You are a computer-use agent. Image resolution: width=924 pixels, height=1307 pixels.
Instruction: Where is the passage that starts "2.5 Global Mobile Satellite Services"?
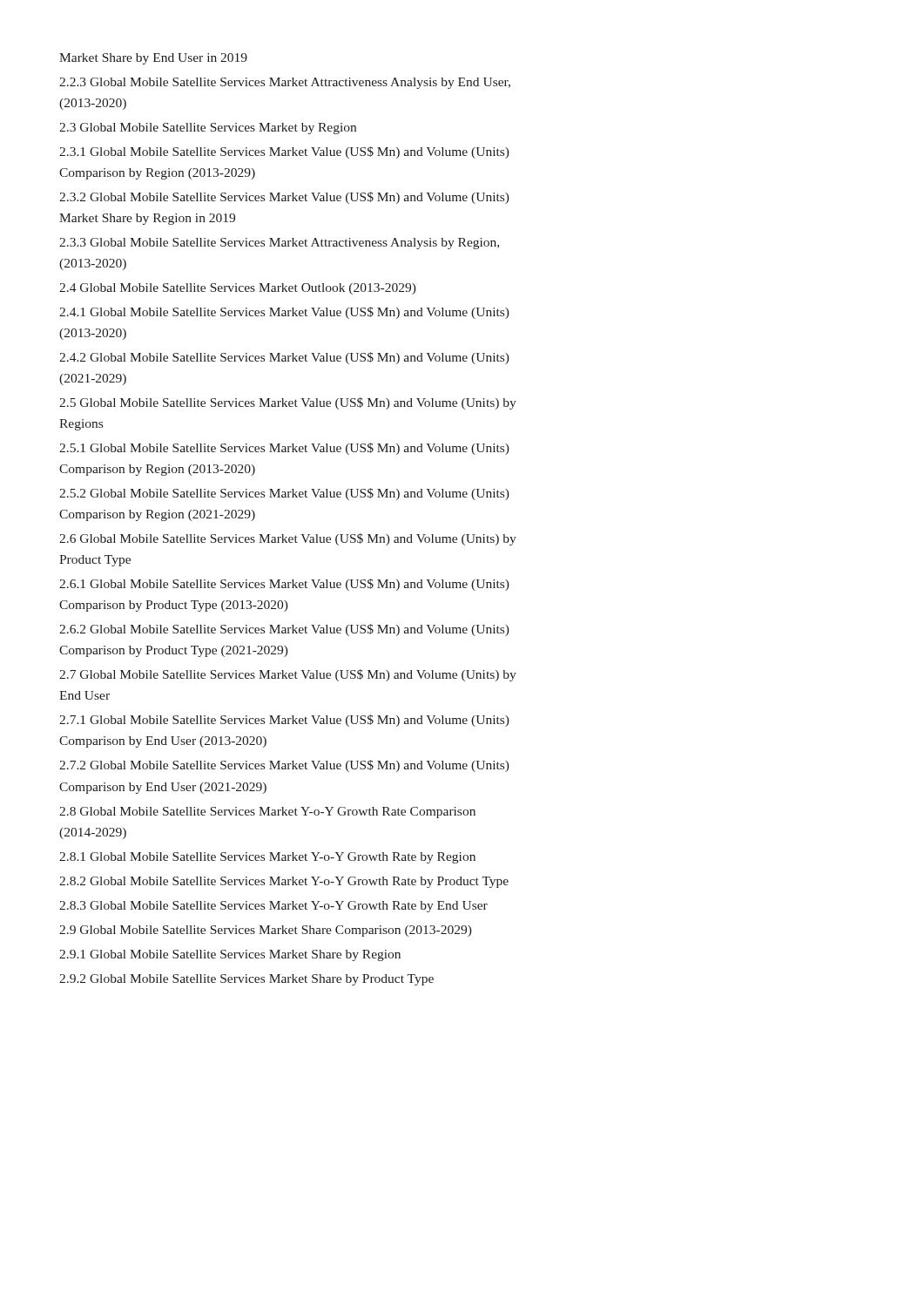point(288,413)
